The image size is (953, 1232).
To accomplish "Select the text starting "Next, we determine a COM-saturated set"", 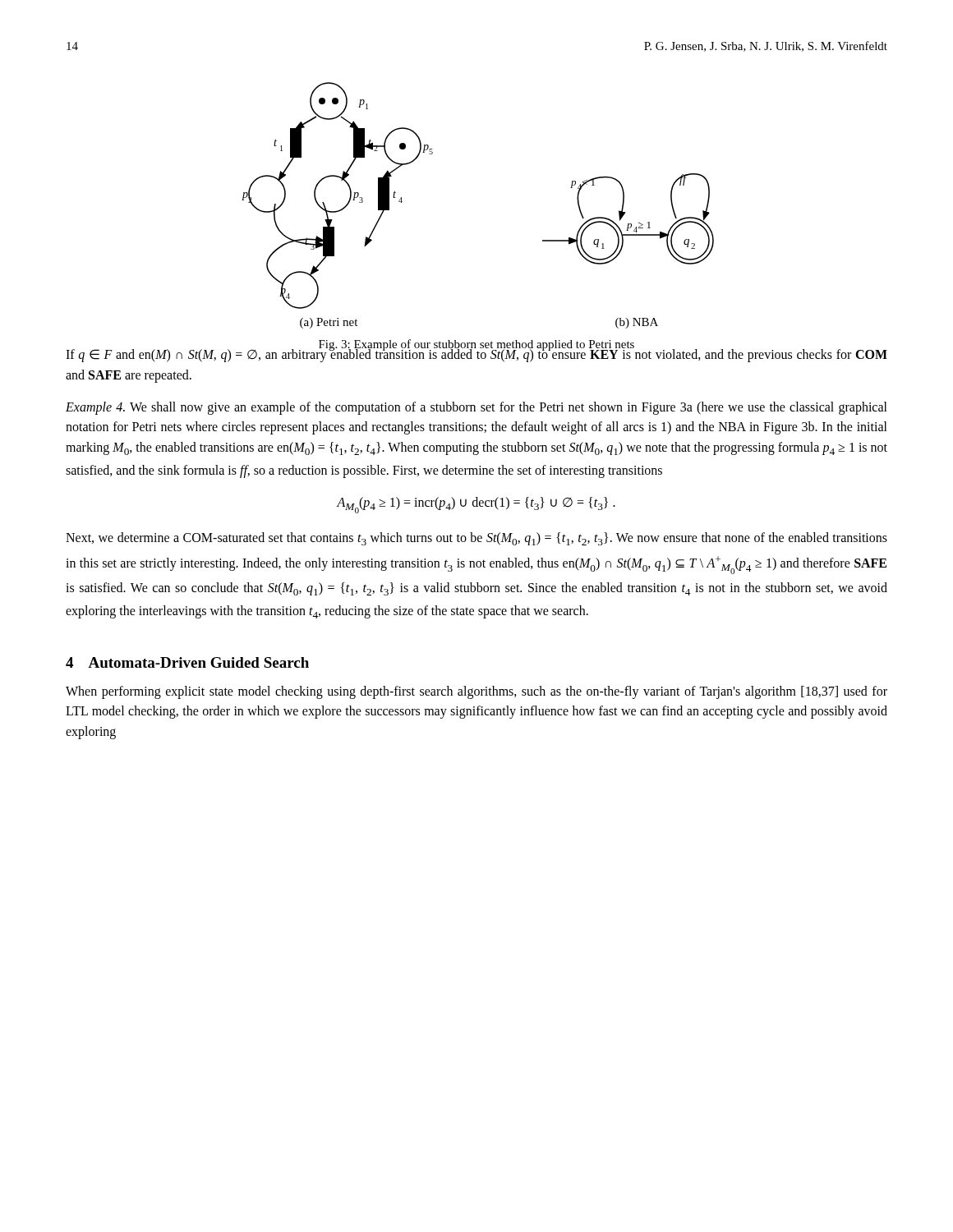I will 476,576.
